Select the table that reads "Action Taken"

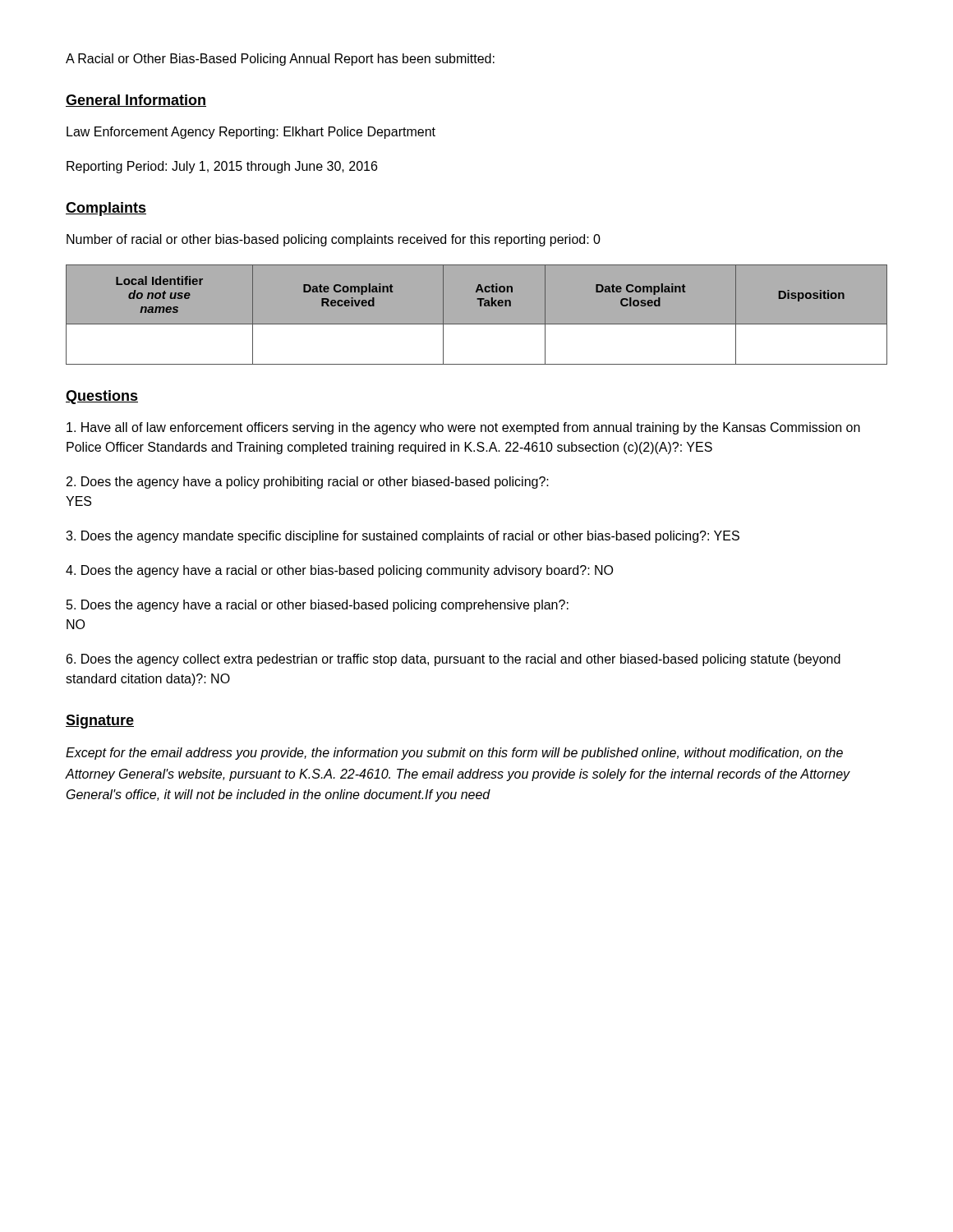point(476,315)
